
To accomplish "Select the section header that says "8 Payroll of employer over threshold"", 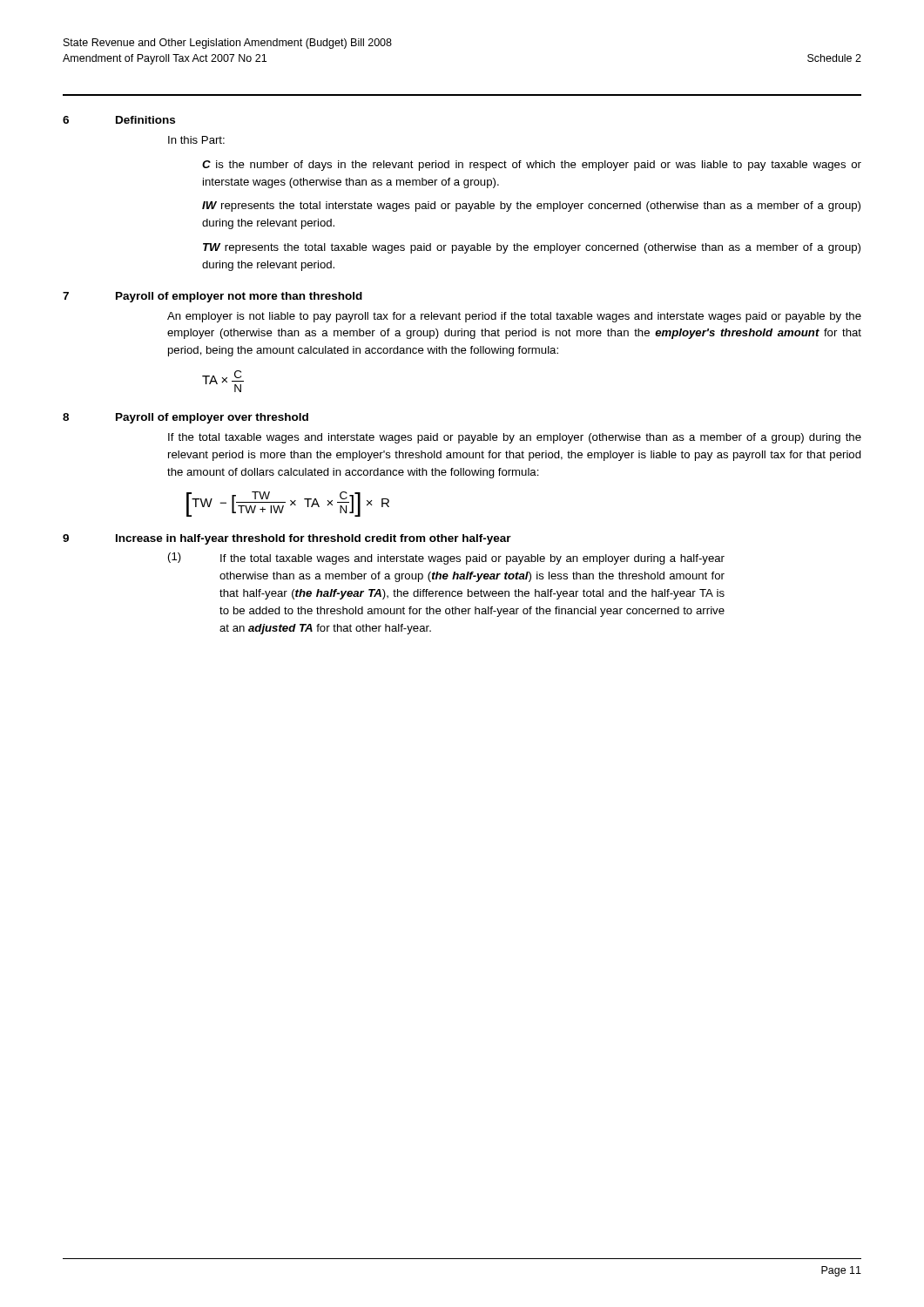I will tap(186, 417).
